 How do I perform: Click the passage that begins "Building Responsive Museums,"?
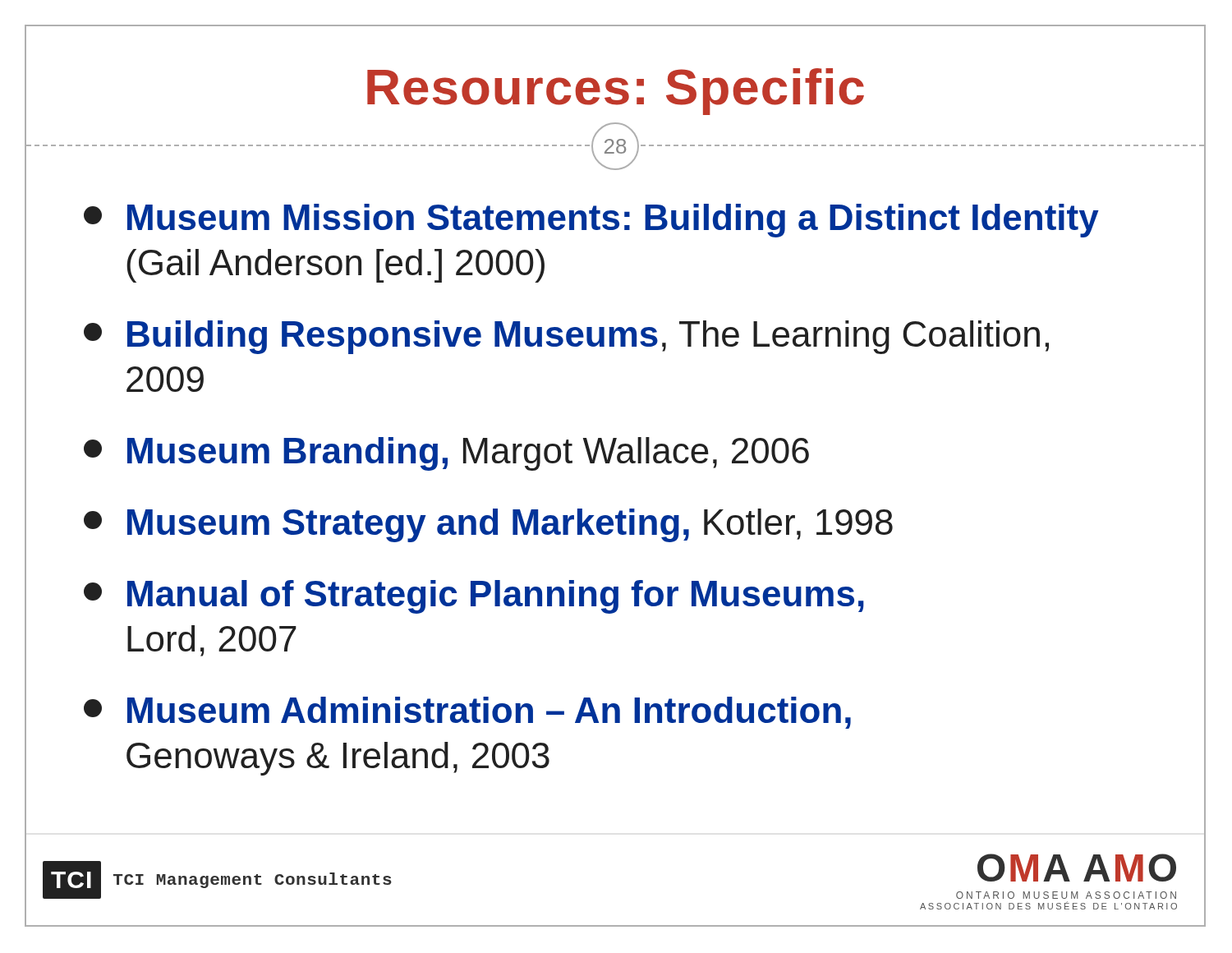click(611, 357)
